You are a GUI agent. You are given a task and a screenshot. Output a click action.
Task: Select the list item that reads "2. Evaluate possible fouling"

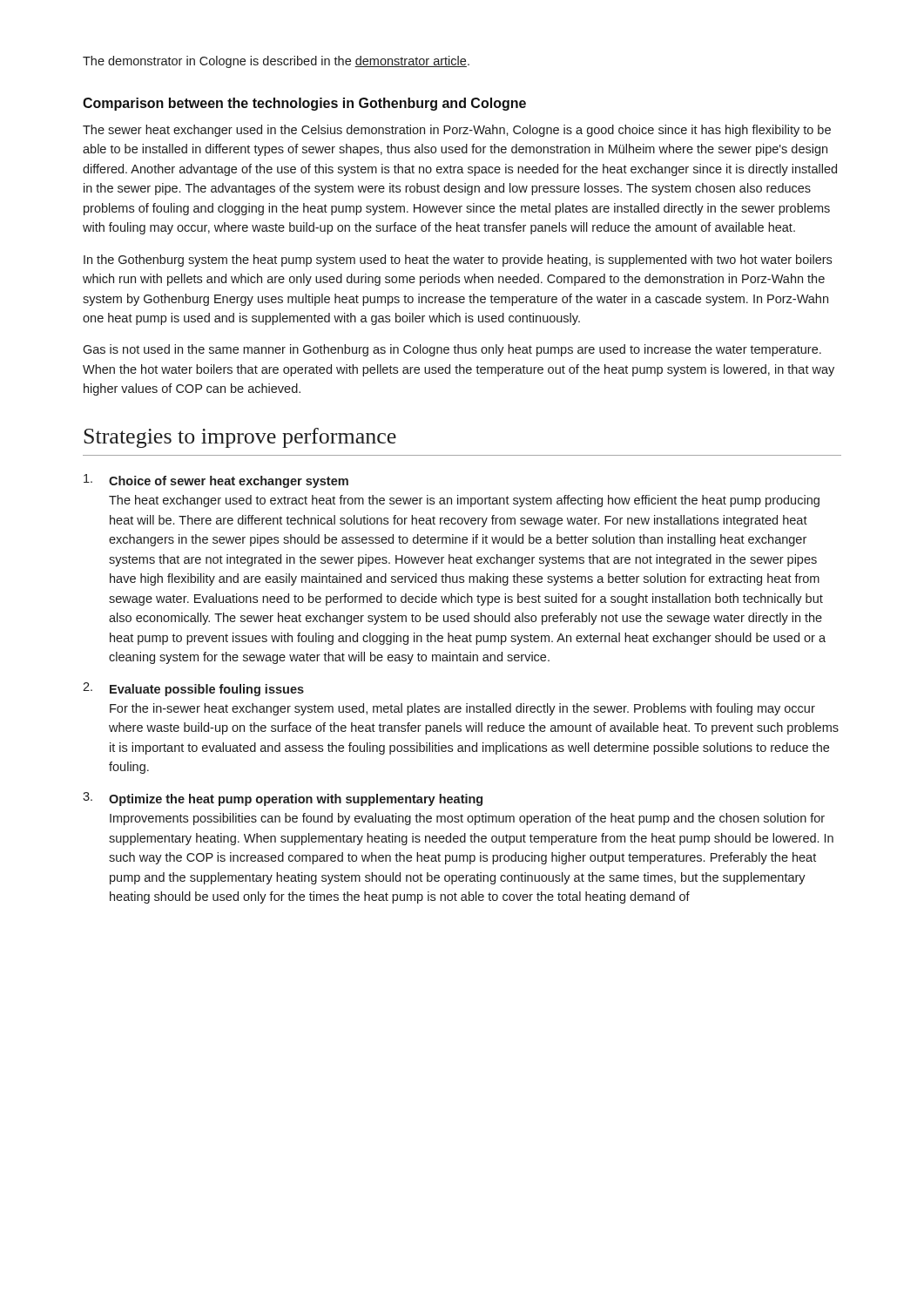click(x=462, y=728)
